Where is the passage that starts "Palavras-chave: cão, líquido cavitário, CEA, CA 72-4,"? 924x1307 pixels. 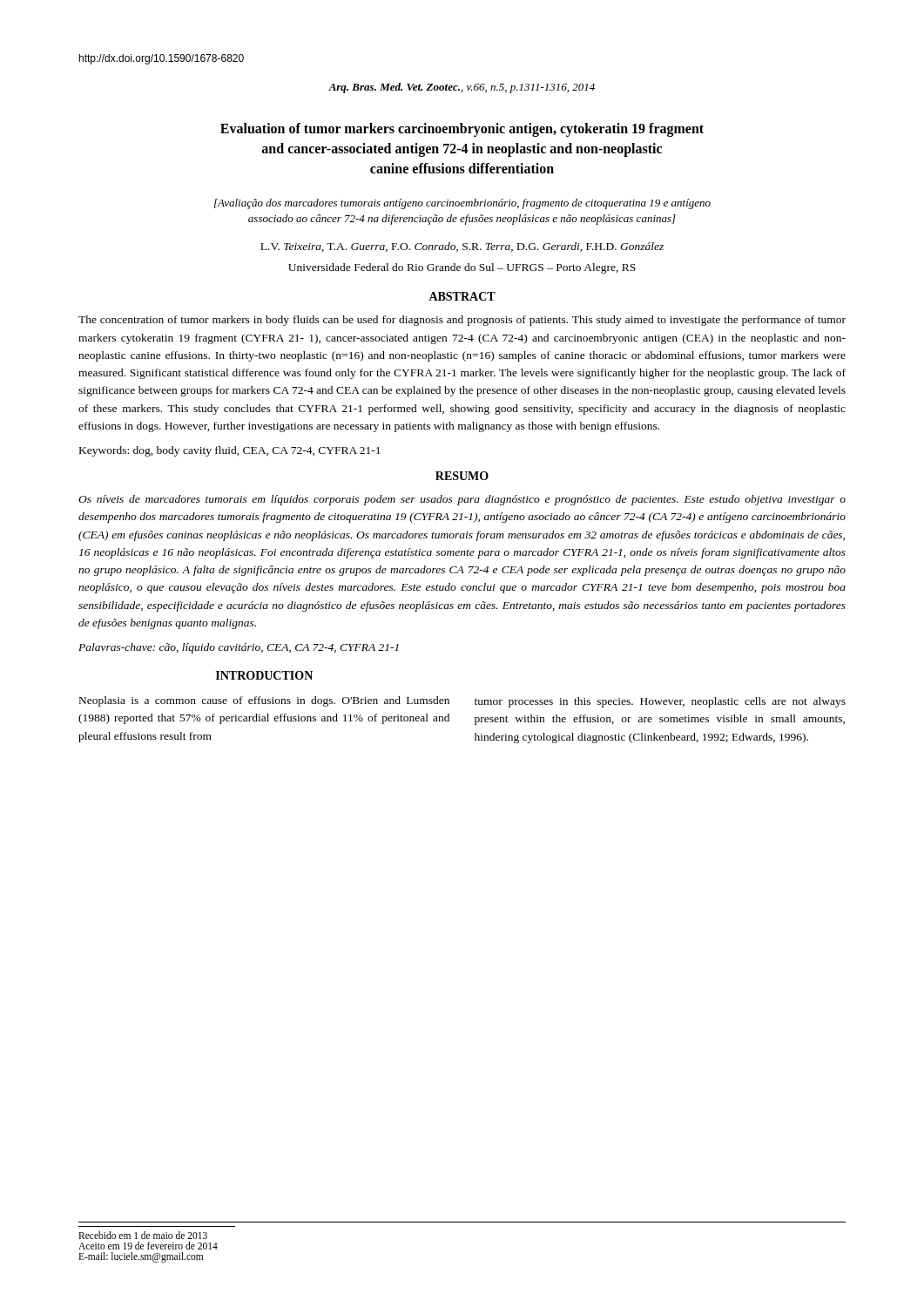click(x=239, y=647)
